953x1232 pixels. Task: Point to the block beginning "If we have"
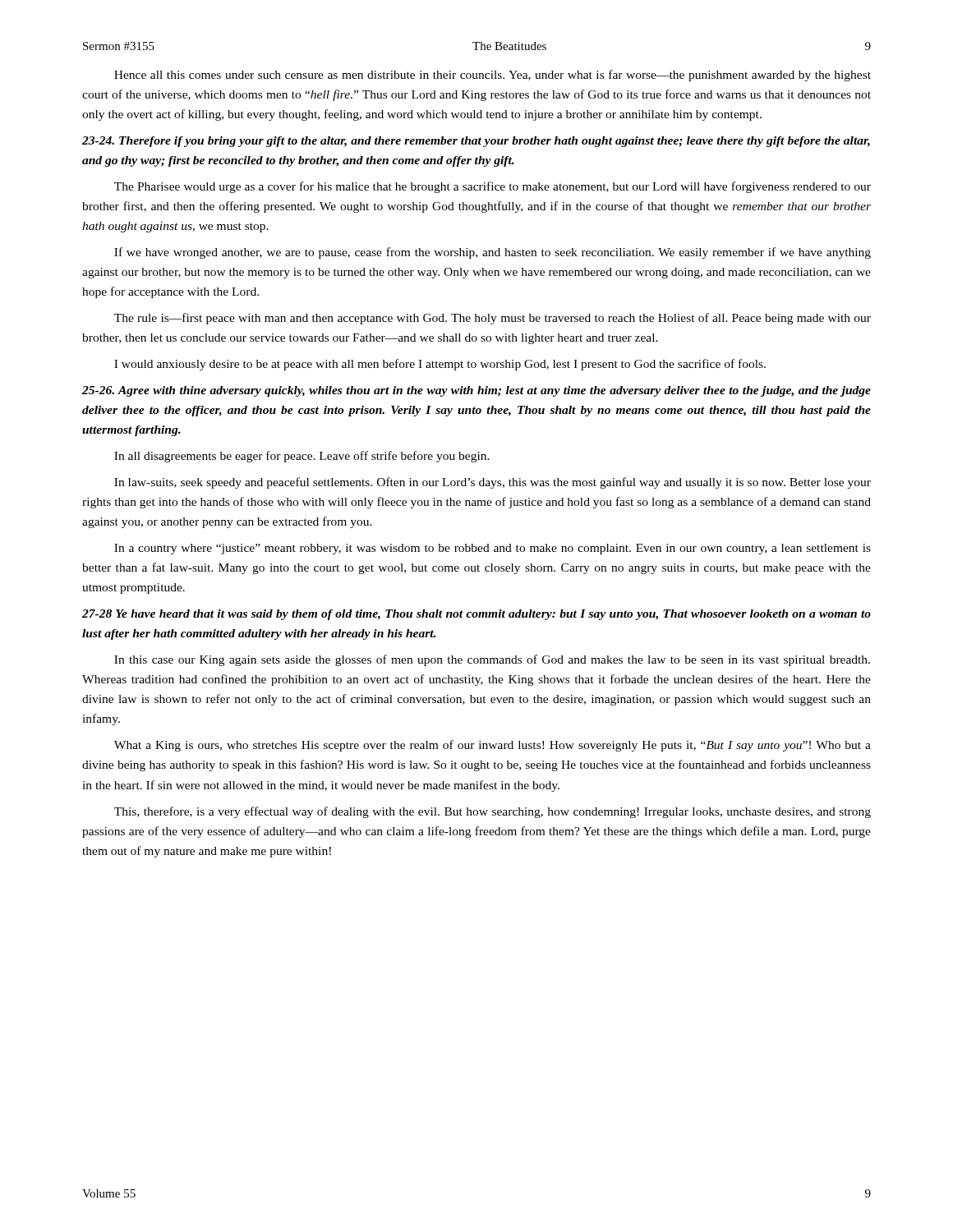coord(476,272)
